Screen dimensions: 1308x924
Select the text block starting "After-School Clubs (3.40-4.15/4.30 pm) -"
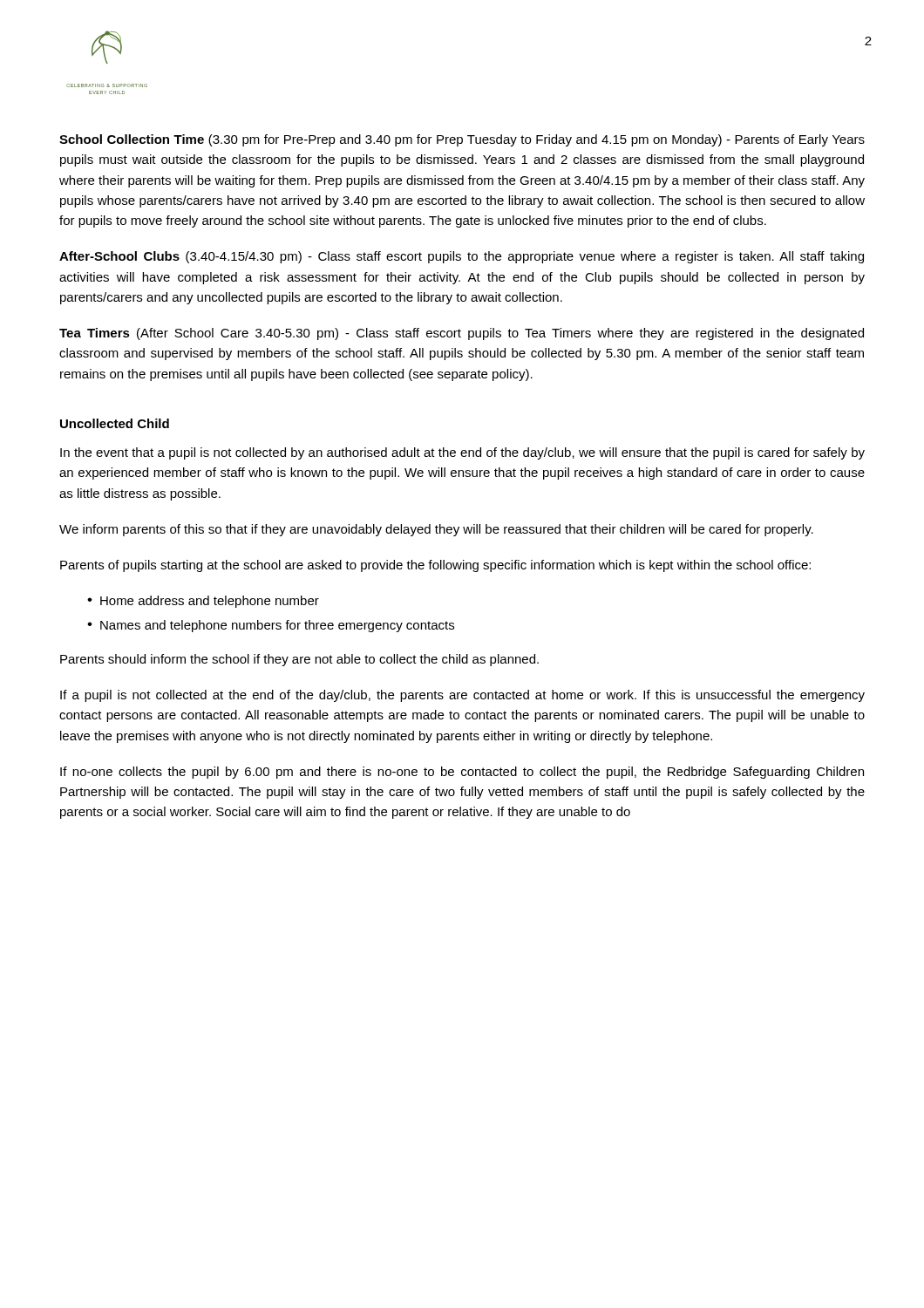(x=462, y=276)
